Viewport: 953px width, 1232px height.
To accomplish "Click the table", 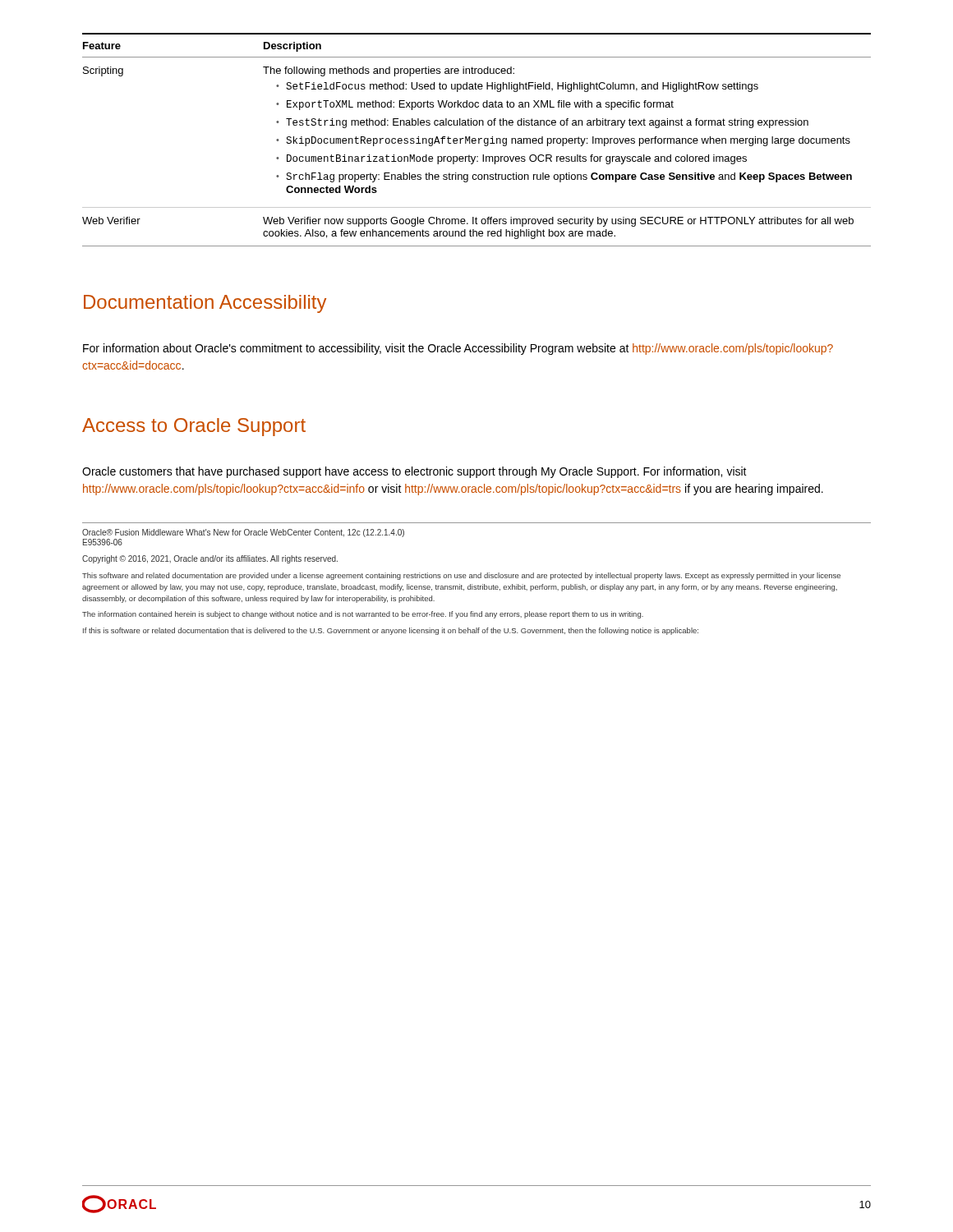I will (476, 140).
